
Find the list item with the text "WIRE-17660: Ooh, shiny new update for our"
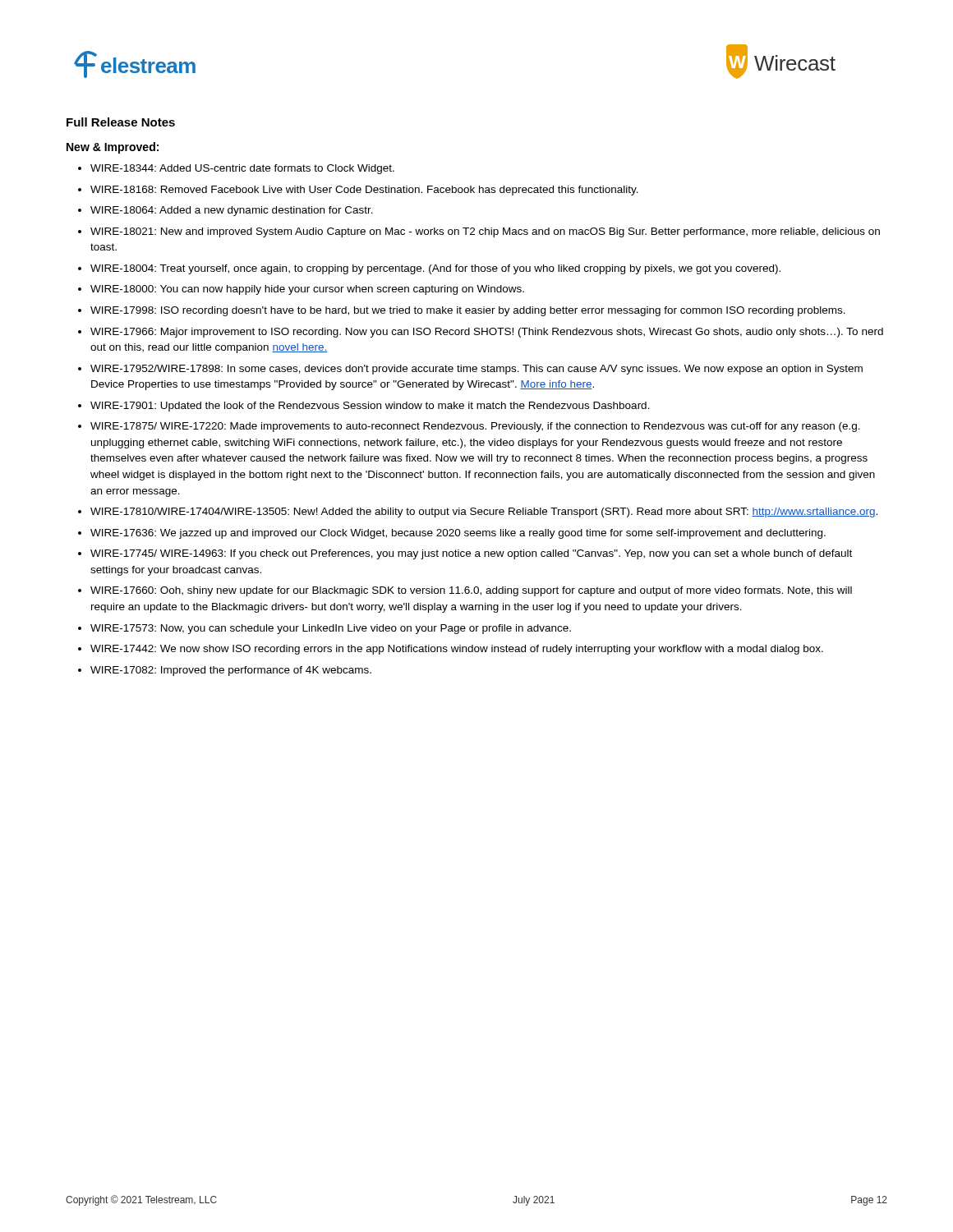point(471,598)
